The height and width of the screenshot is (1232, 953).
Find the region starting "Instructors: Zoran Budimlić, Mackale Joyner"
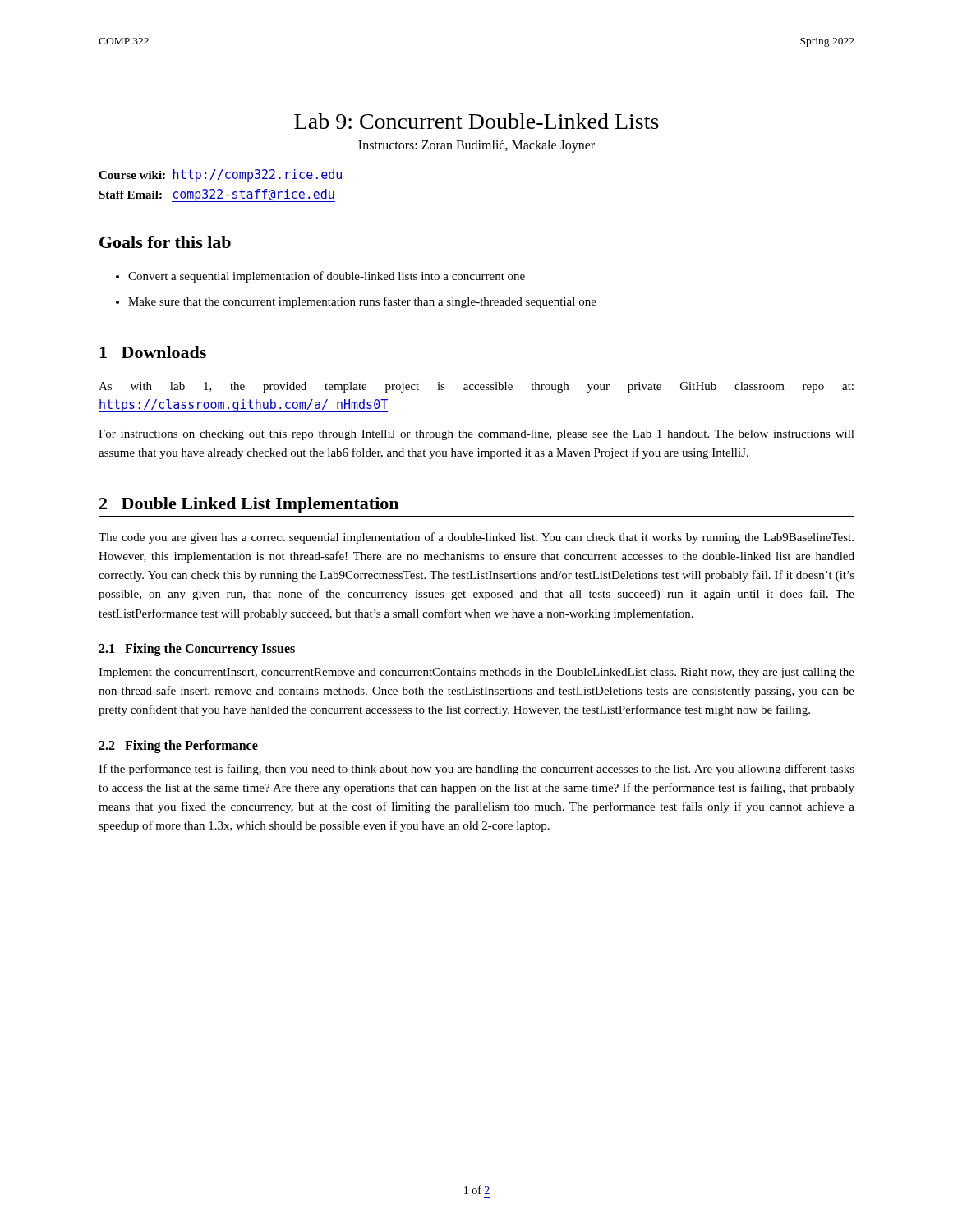pyautogui.click(x=476, y=145)
